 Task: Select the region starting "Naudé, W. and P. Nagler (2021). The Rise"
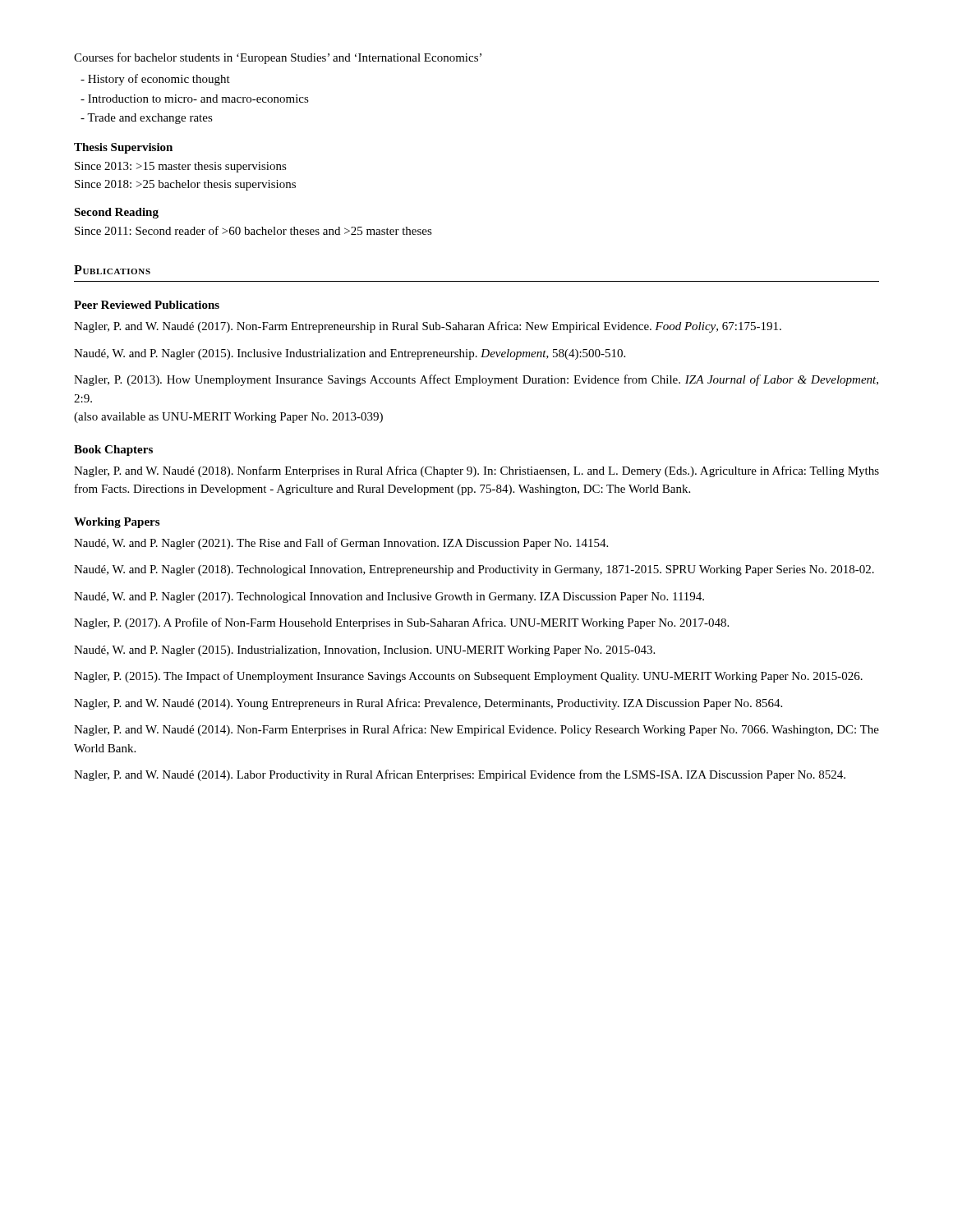coord(341,543)
